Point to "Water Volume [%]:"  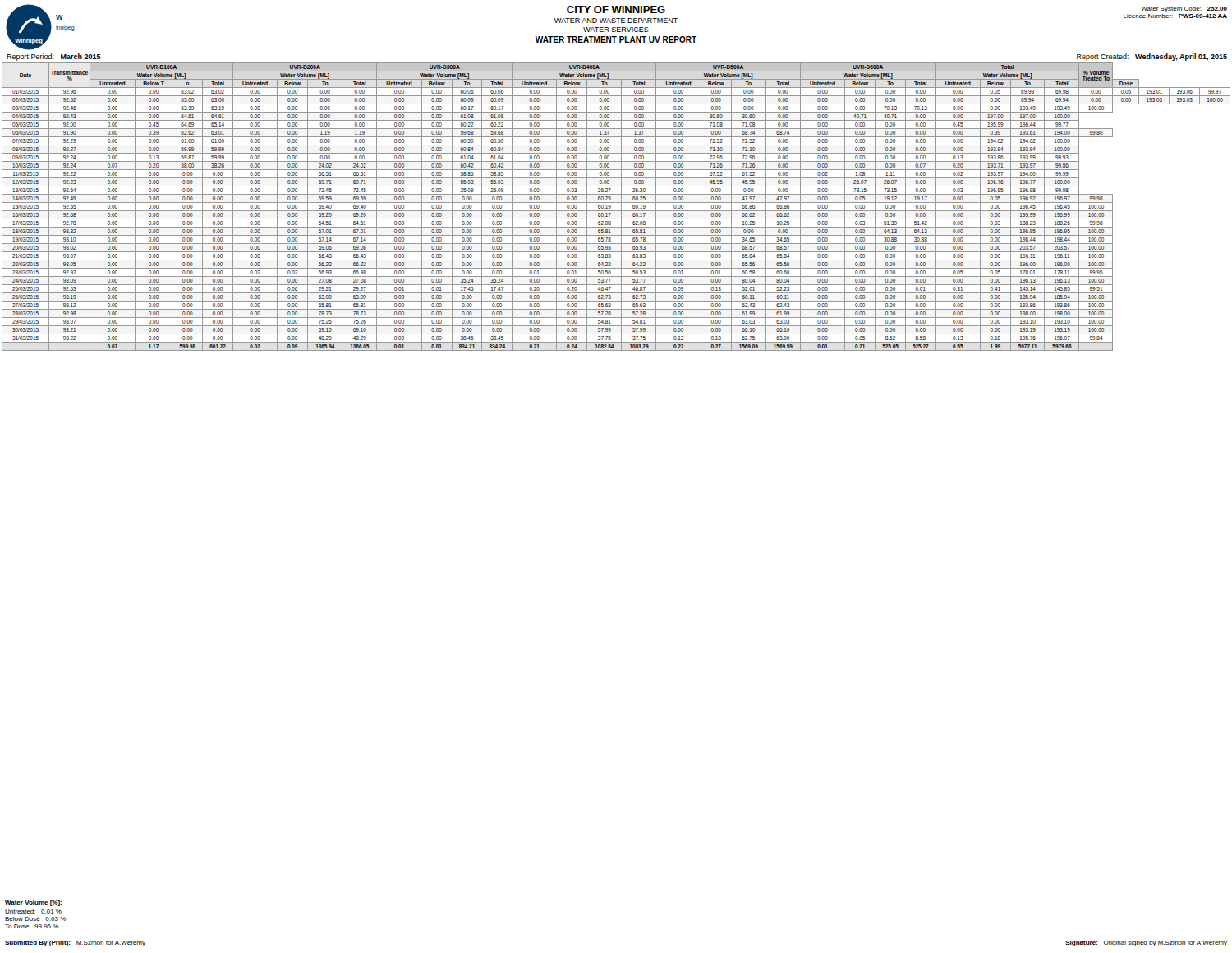click(34, 902)
